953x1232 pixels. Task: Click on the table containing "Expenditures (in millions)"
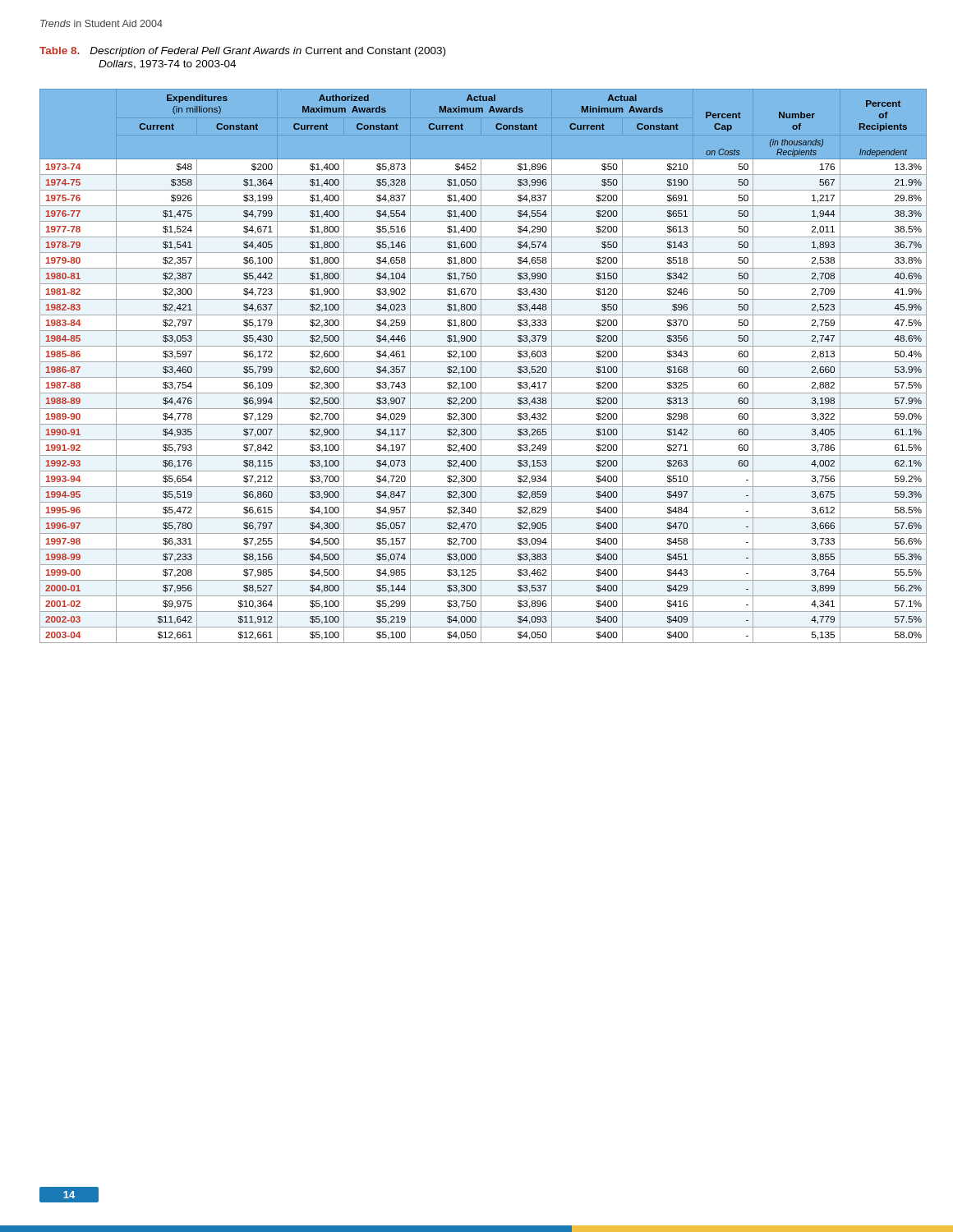(x=483, y=366)
